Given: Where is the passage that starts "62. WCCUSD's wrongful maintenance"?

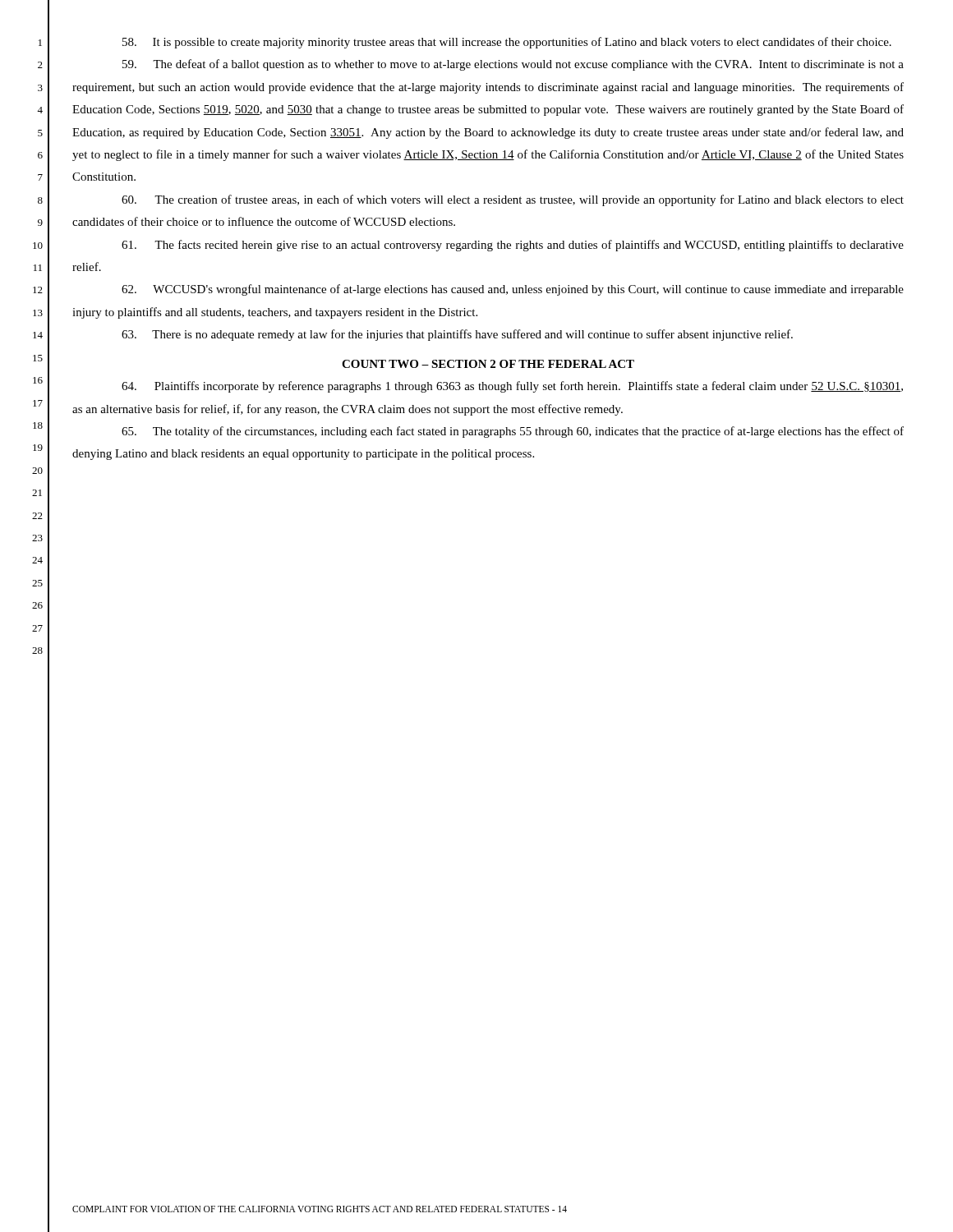Looking at the screenshot, I should [488, 301].
